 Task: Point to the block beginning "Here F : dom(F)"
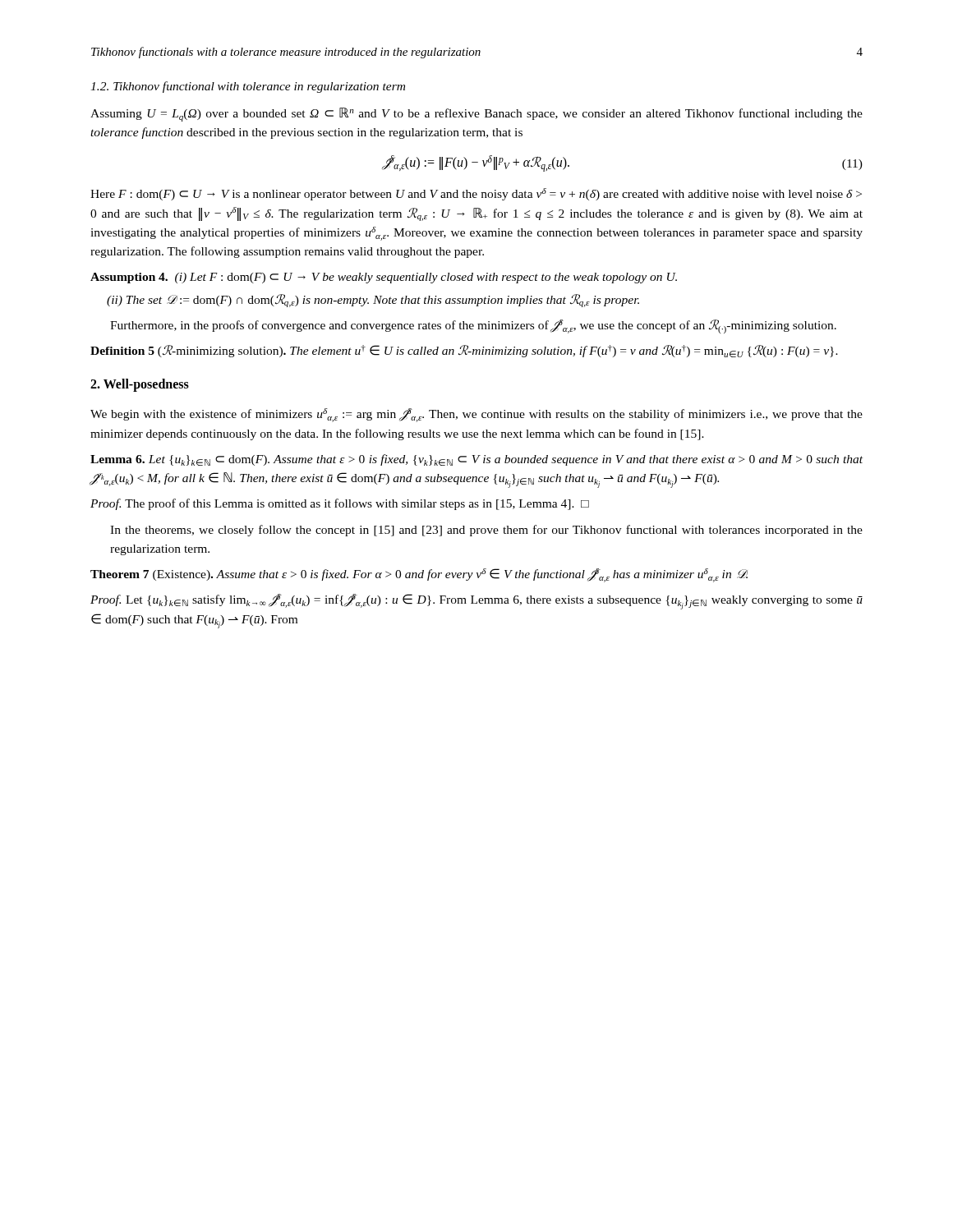(476, 222)
